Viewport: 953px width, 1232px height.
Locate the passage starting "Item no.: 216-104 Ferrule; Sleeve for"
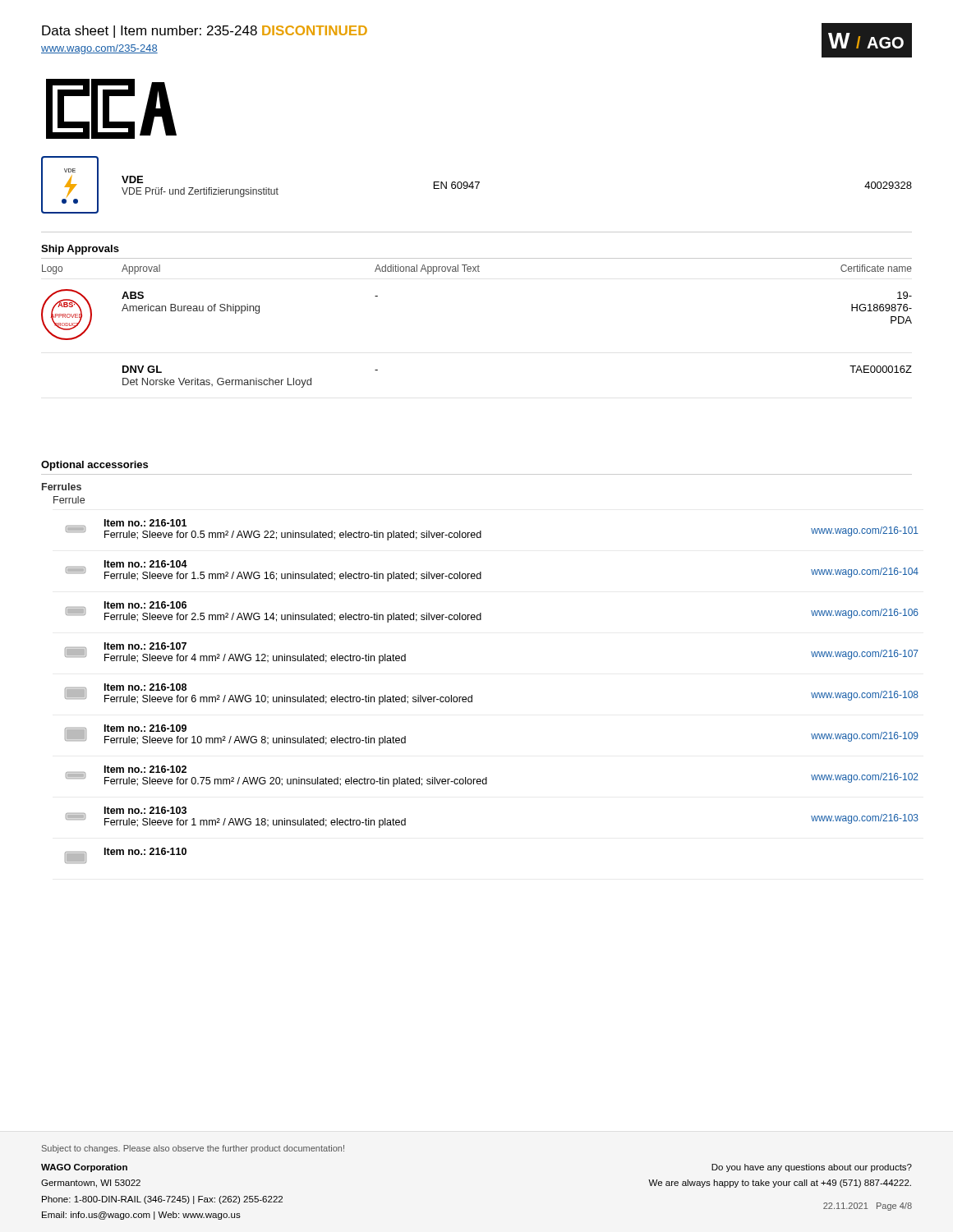[x=488, y=571]
